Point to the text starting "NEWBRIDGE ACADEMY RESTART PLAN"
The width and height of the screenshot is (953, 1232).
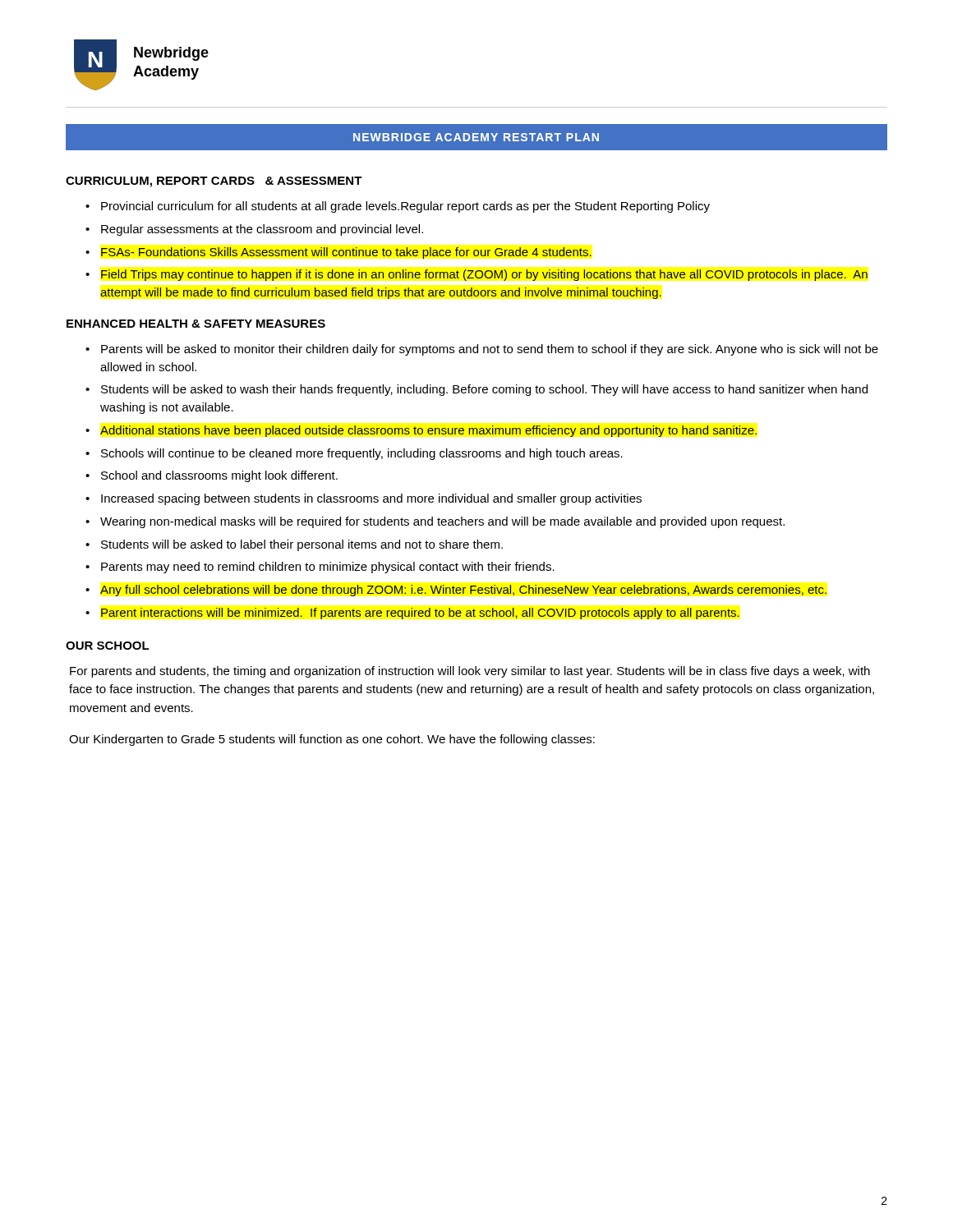coord(476,137)
